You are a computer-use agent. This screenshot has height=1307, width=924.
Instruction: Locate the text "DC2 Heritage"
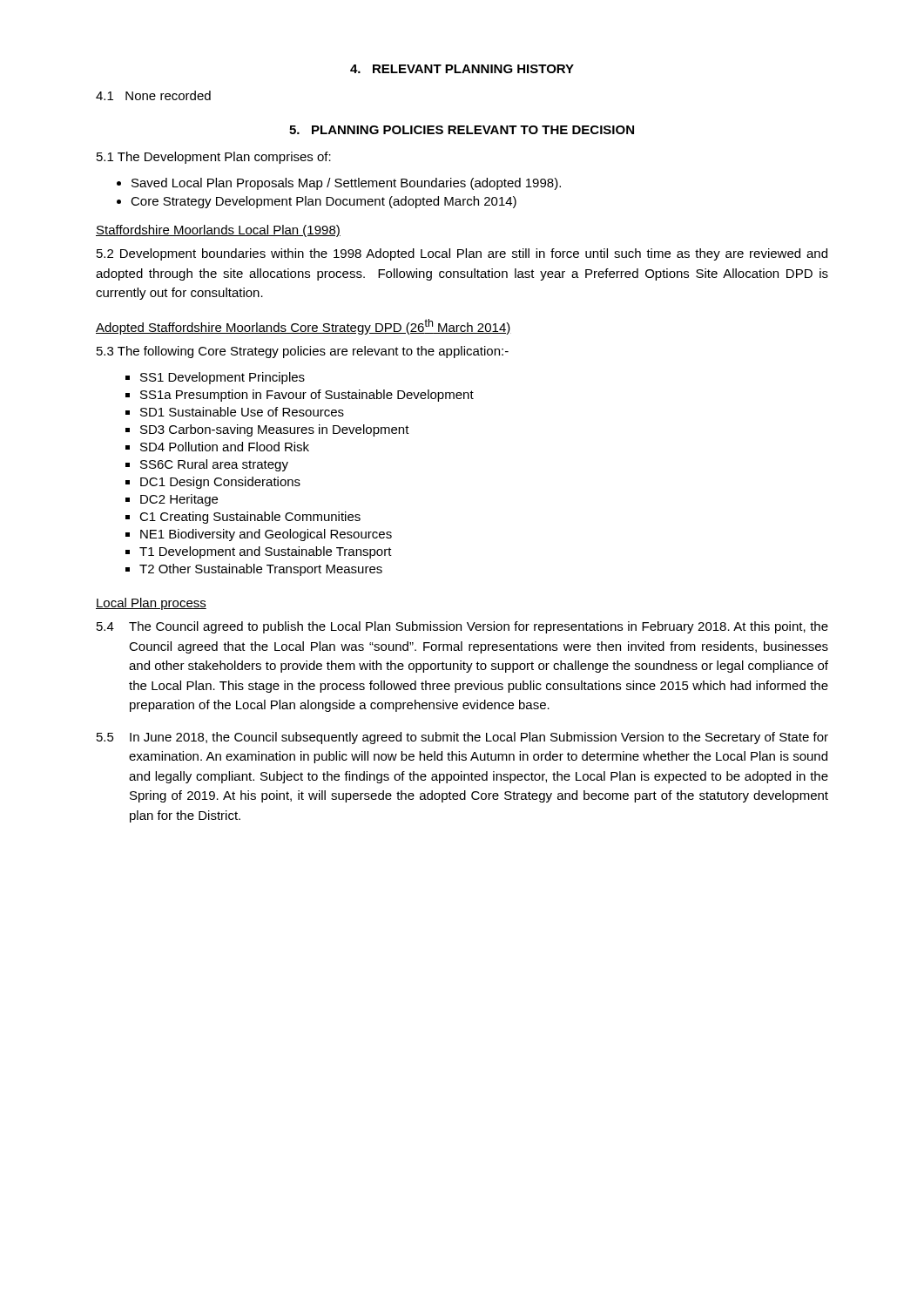179,499
